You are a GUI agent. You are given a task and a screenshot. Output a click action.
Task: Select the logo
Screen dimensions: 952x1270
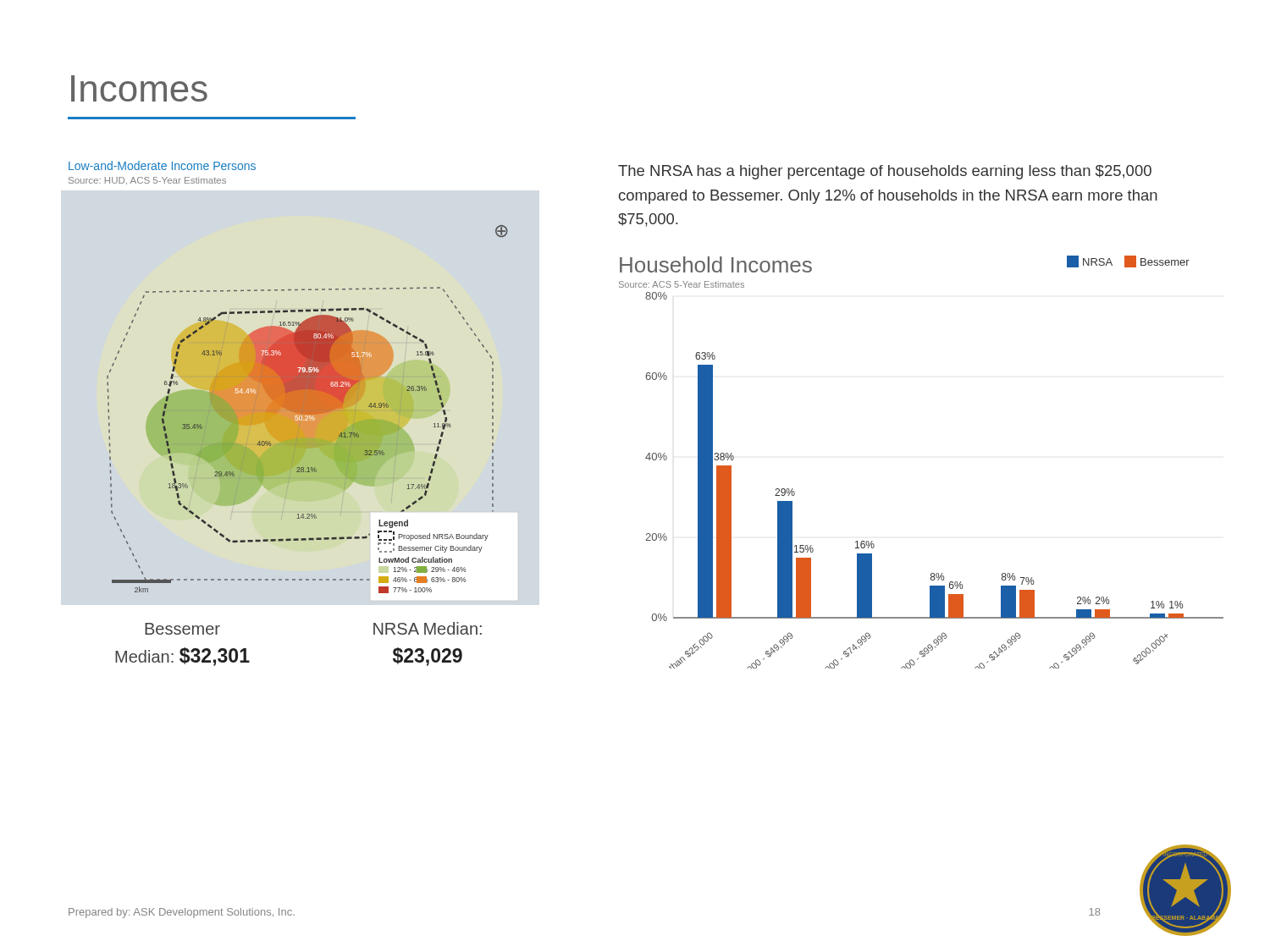[1185, 890]
